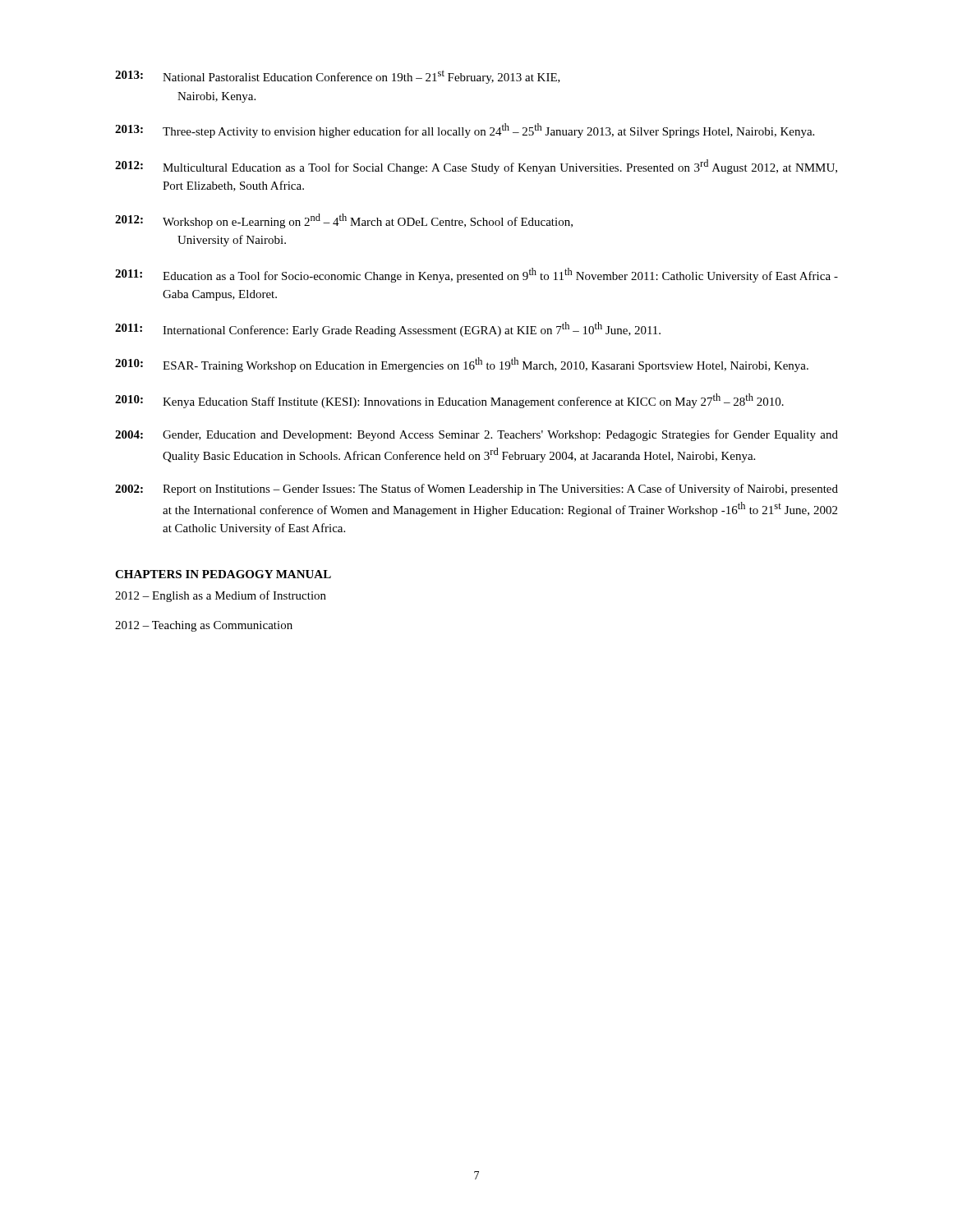The height and width of the screenshot is (1232, 953).
Task: Click the section header that begins "CHAPTERS IN PEDAGOGY"
Action: tap(223, 574)
